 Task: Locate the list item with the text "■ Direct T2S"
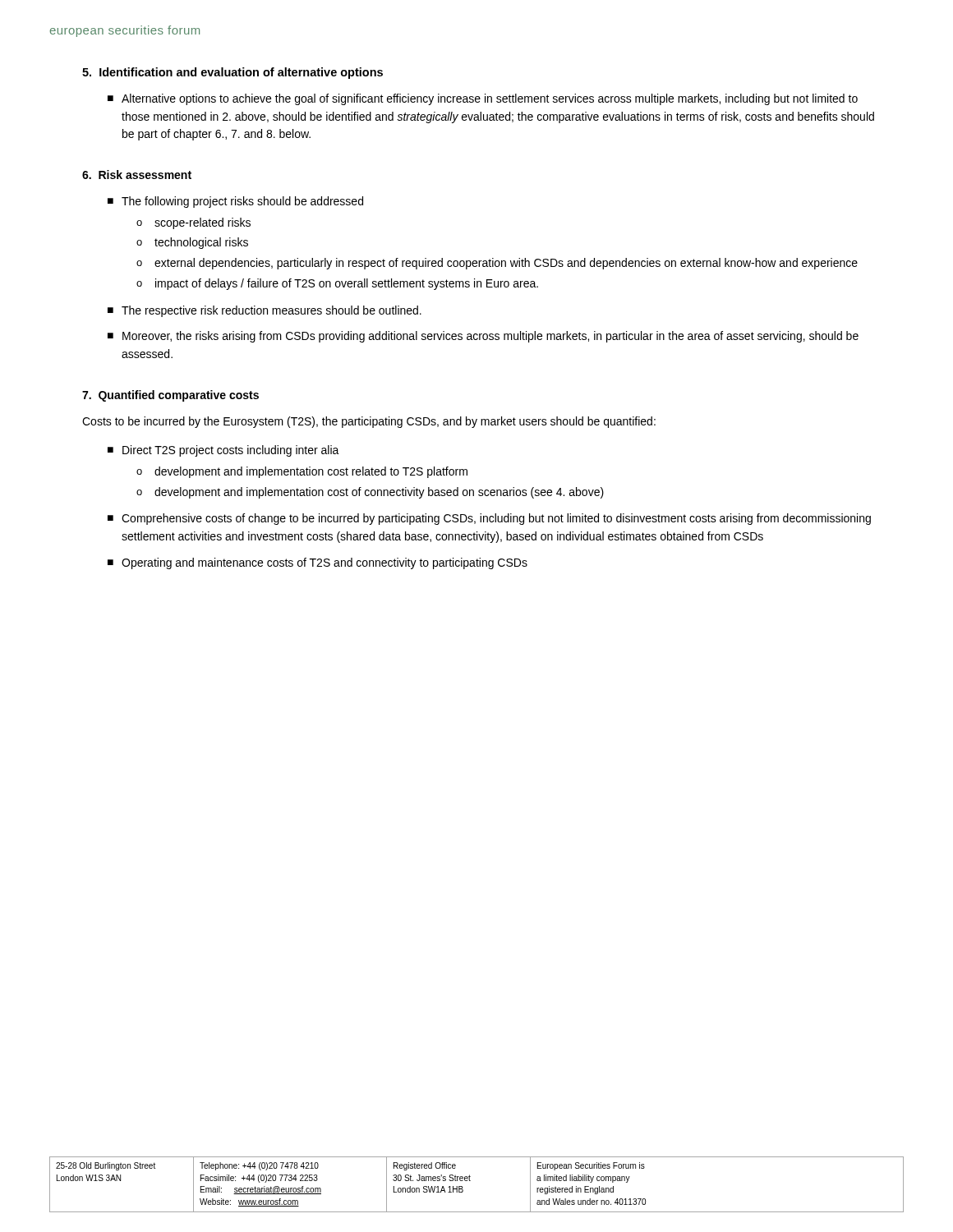pyautogui.click(x=223, y=451)
